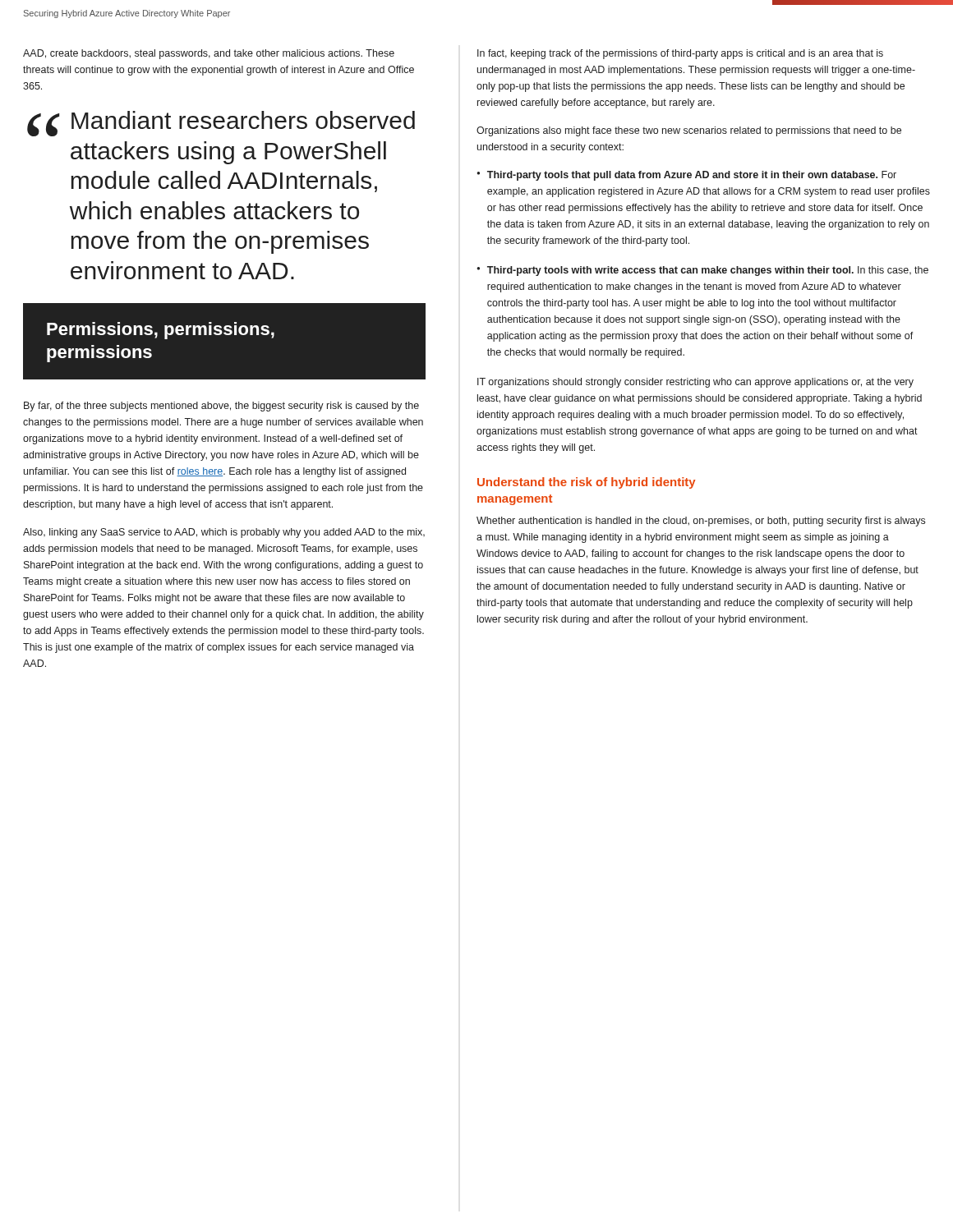
Task: Click on the block starting "IT organizations should strongly"
Action: coord(699,415)
